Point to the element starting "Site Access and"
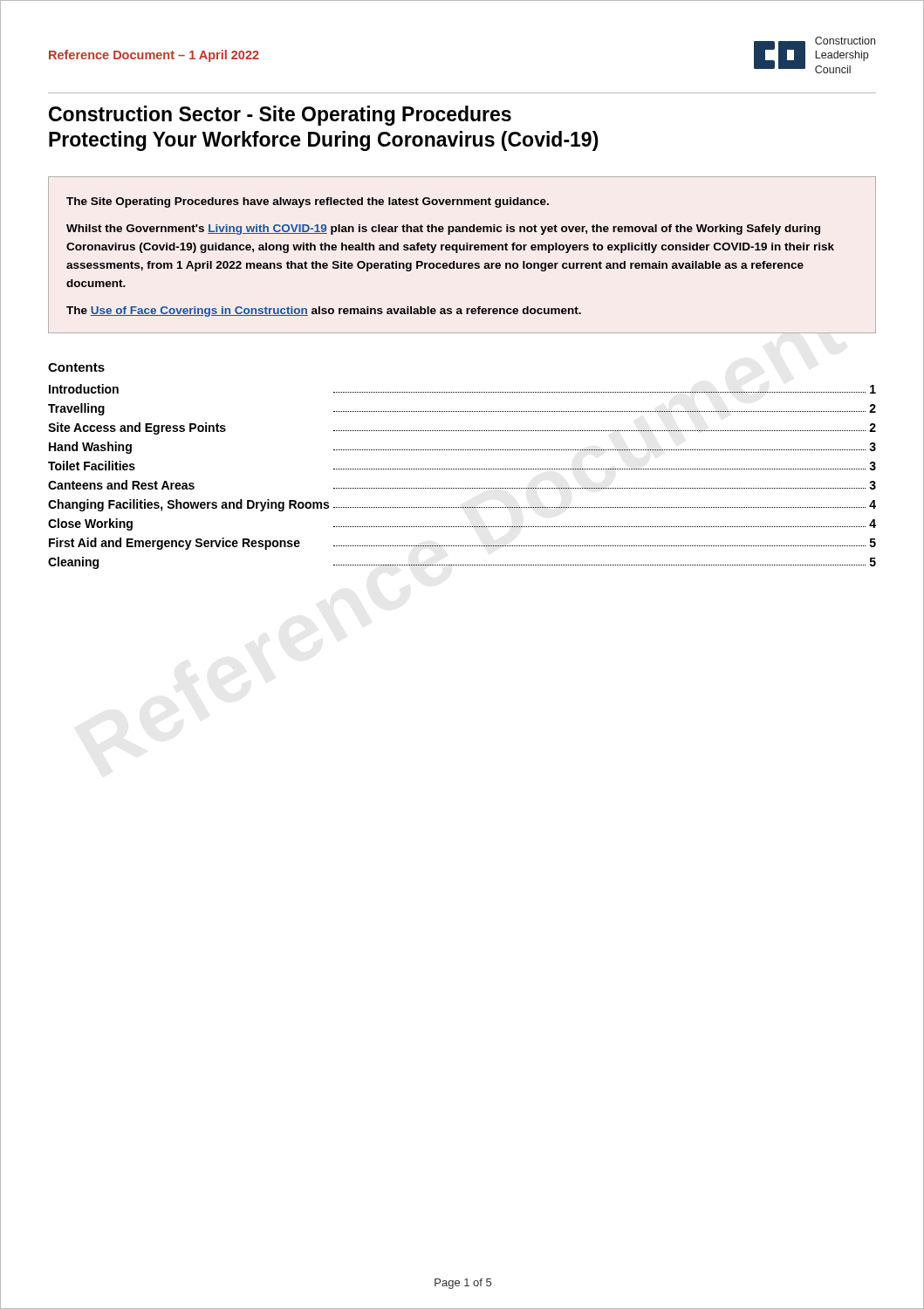This screenshot has width=924, height=1309. coord(462,427)
